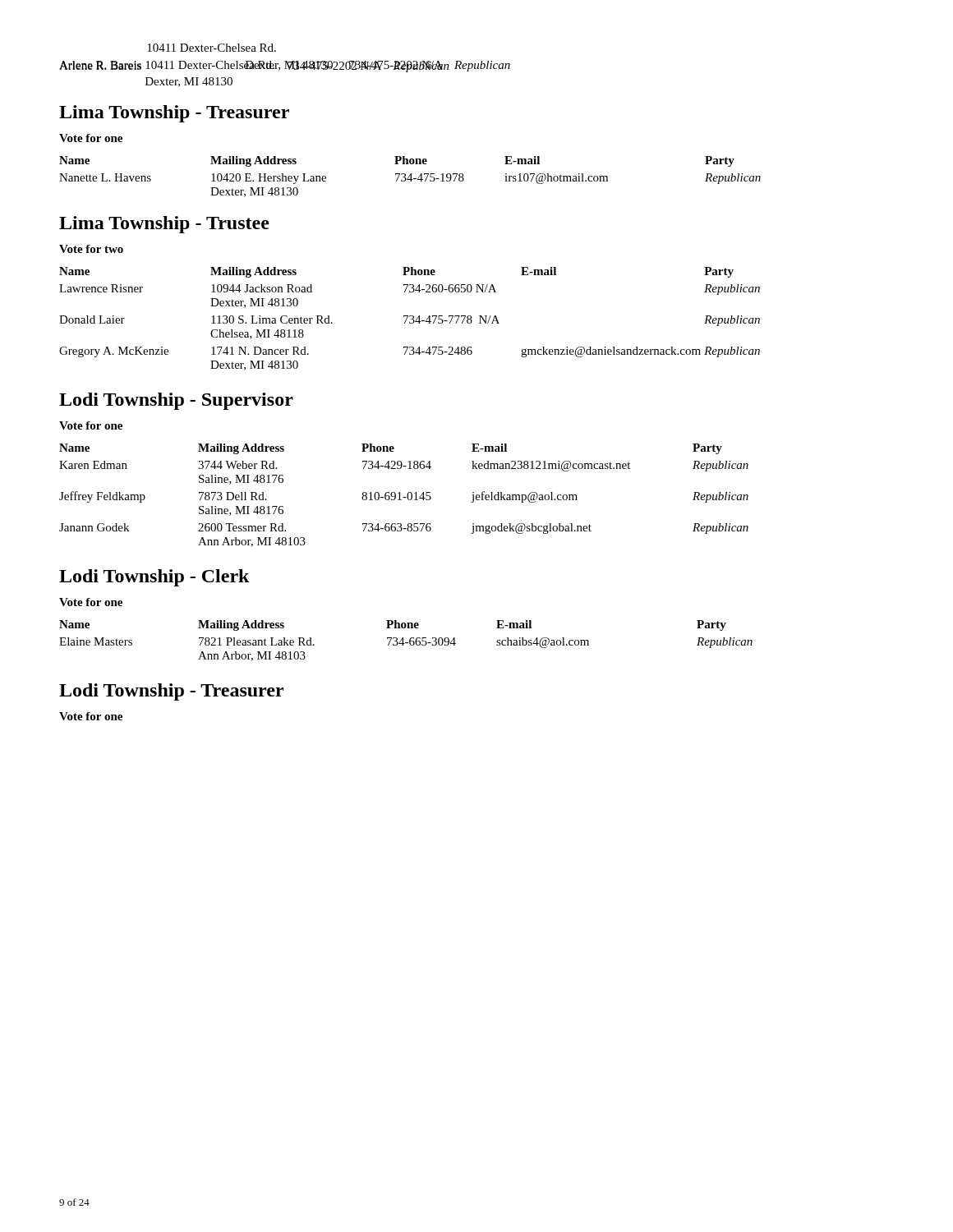Click on the region starting "Lodi Township - Treasurer"
This screenshot has height=1232, width=953.
coord(172,690)
